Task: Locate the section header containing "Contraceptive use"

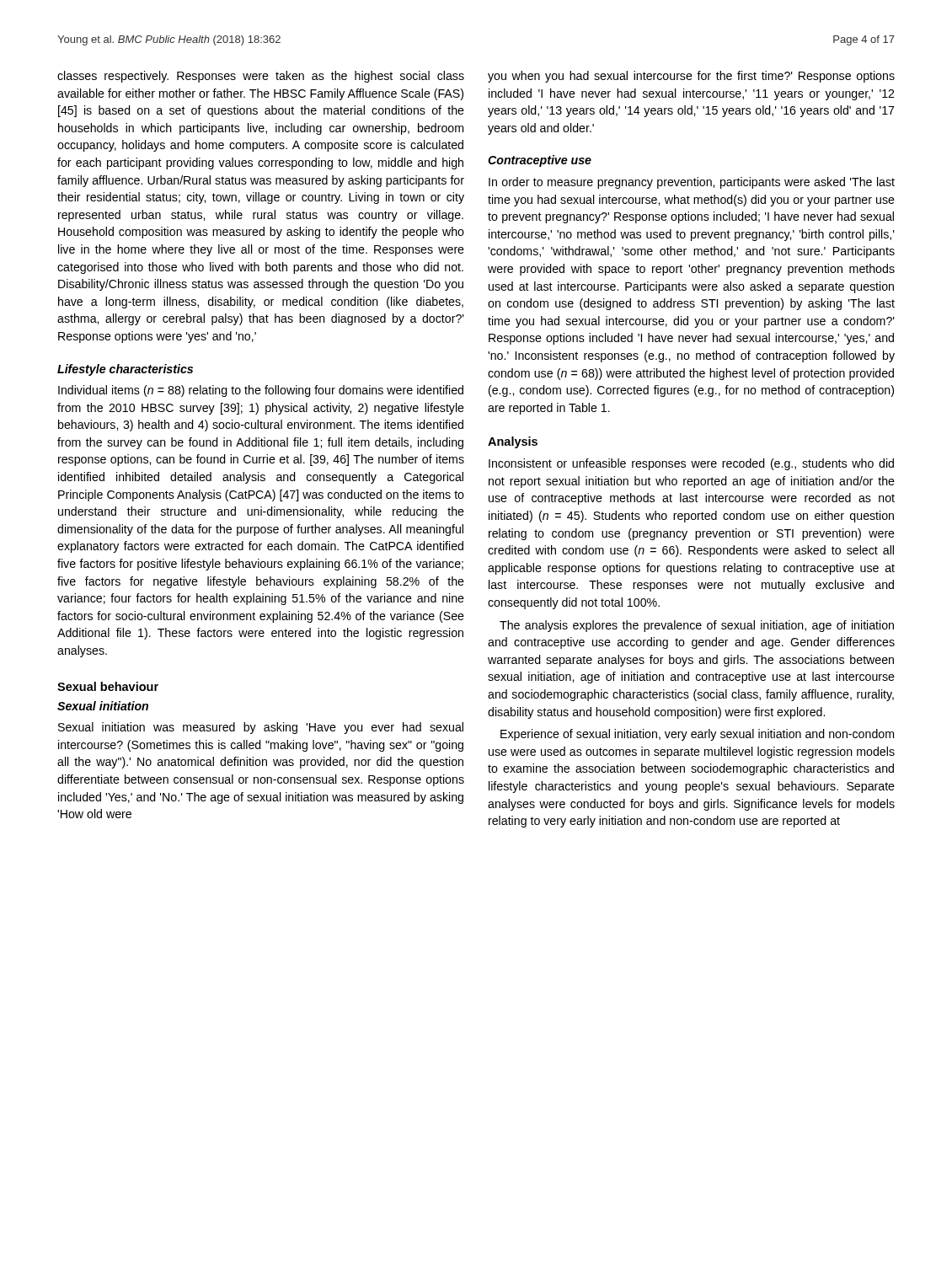Action: point(540,160)
